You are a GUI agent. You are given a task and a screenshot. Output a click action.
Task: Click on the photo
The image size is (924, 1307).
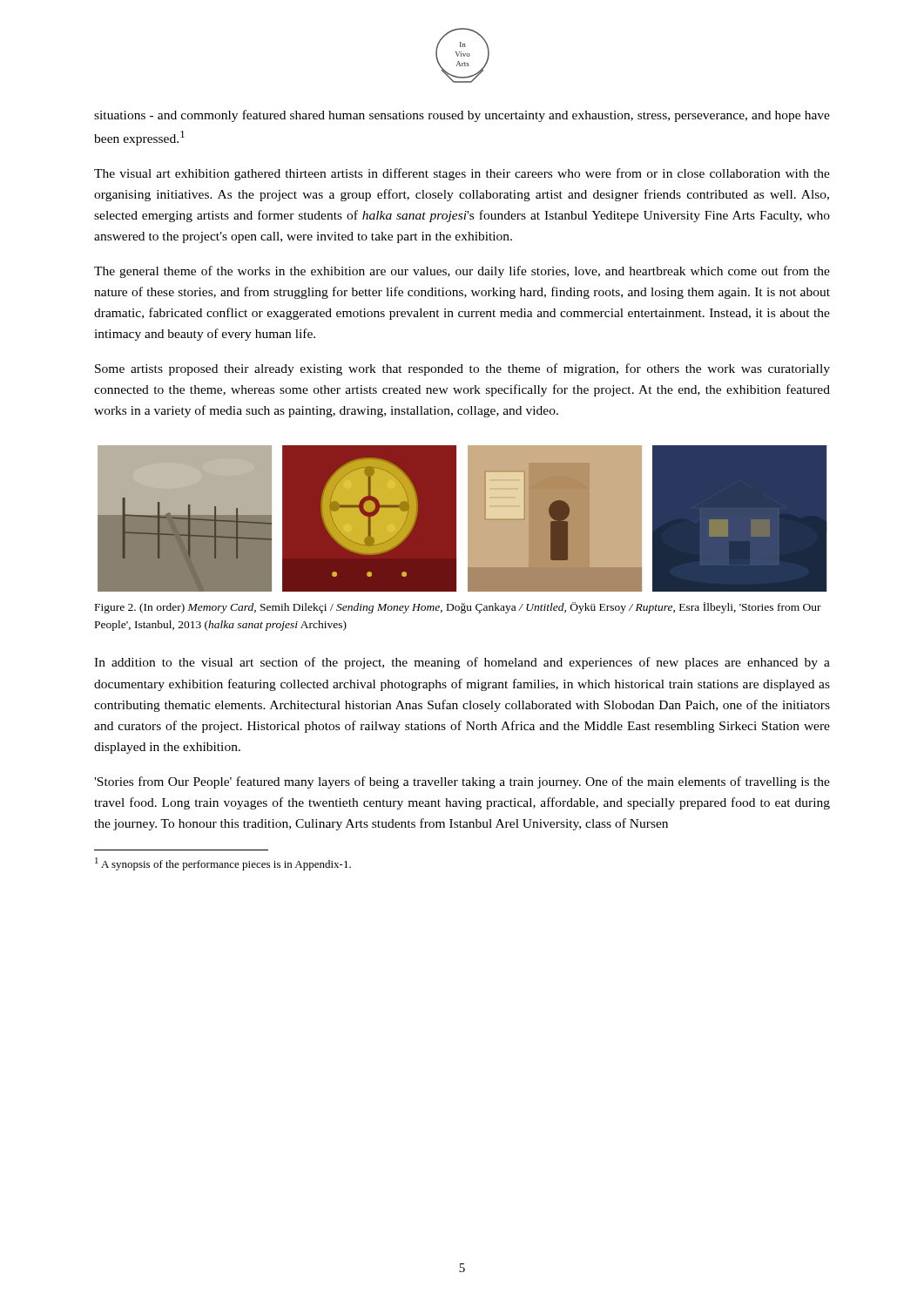click(x=462, y=539)
